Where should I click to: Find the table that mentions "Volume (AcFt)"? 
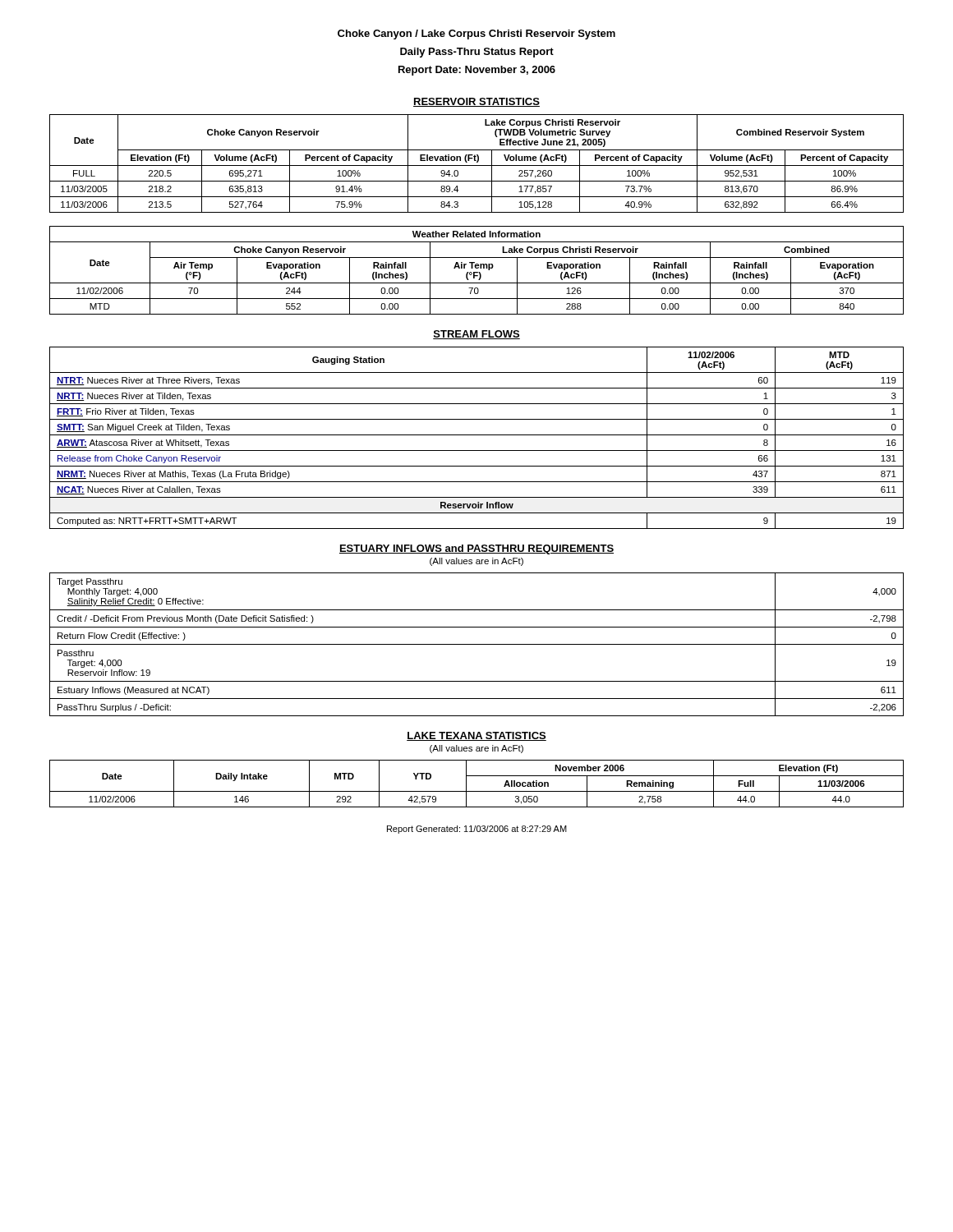tap(476, 164)
